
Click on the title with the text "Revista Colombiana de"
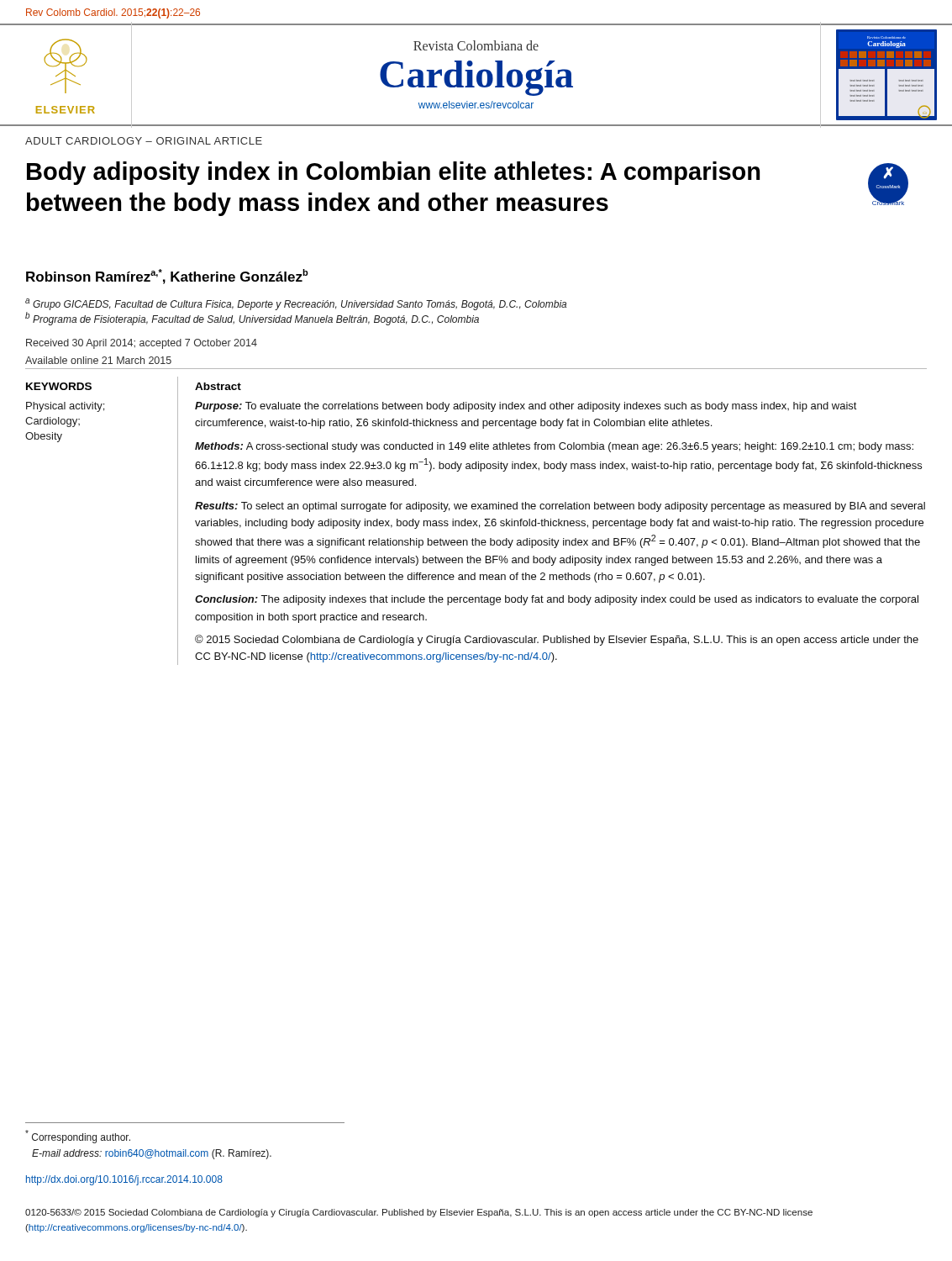coord(476,75)
